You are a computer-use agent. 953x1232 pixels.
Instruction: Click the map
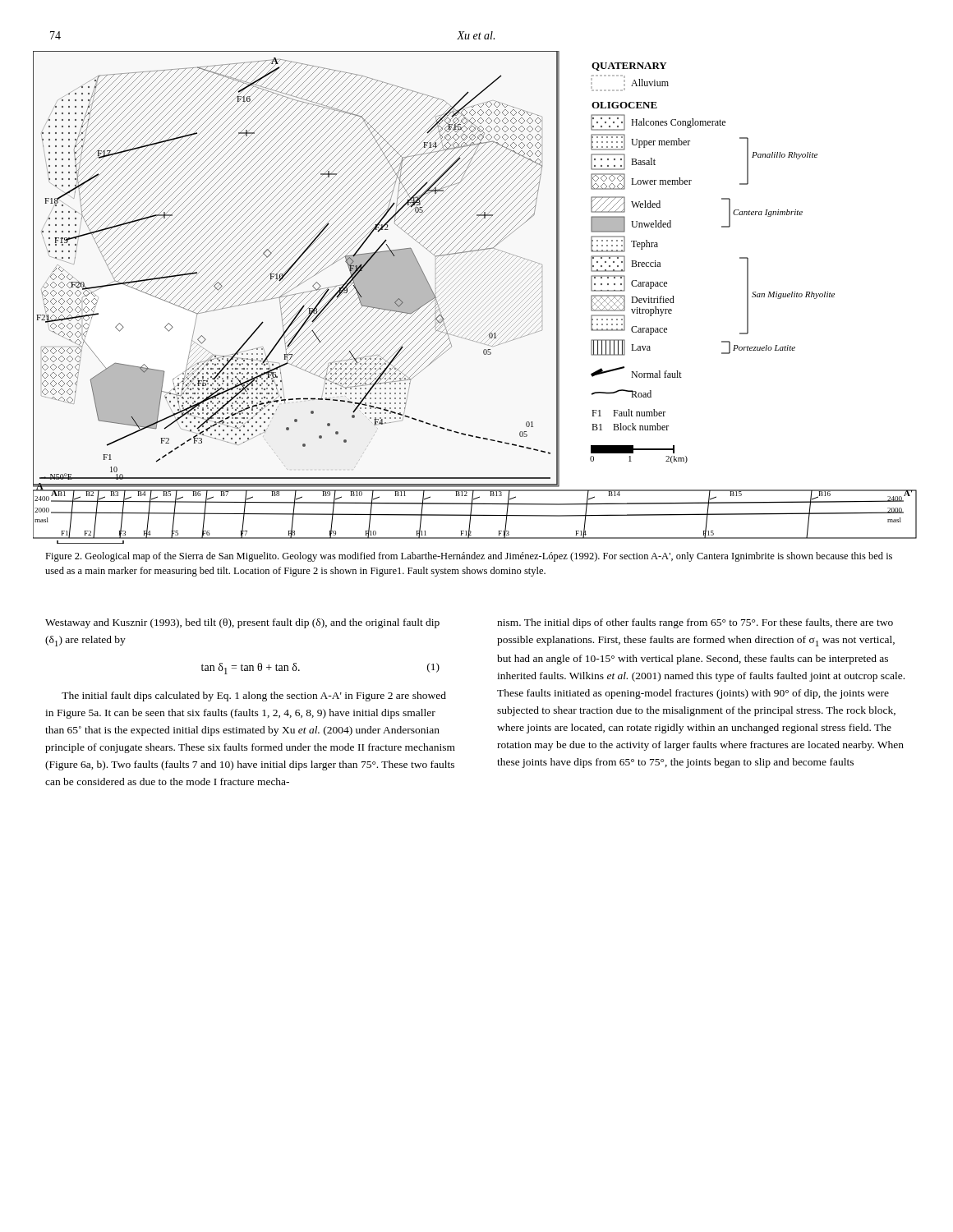(476, 297)
